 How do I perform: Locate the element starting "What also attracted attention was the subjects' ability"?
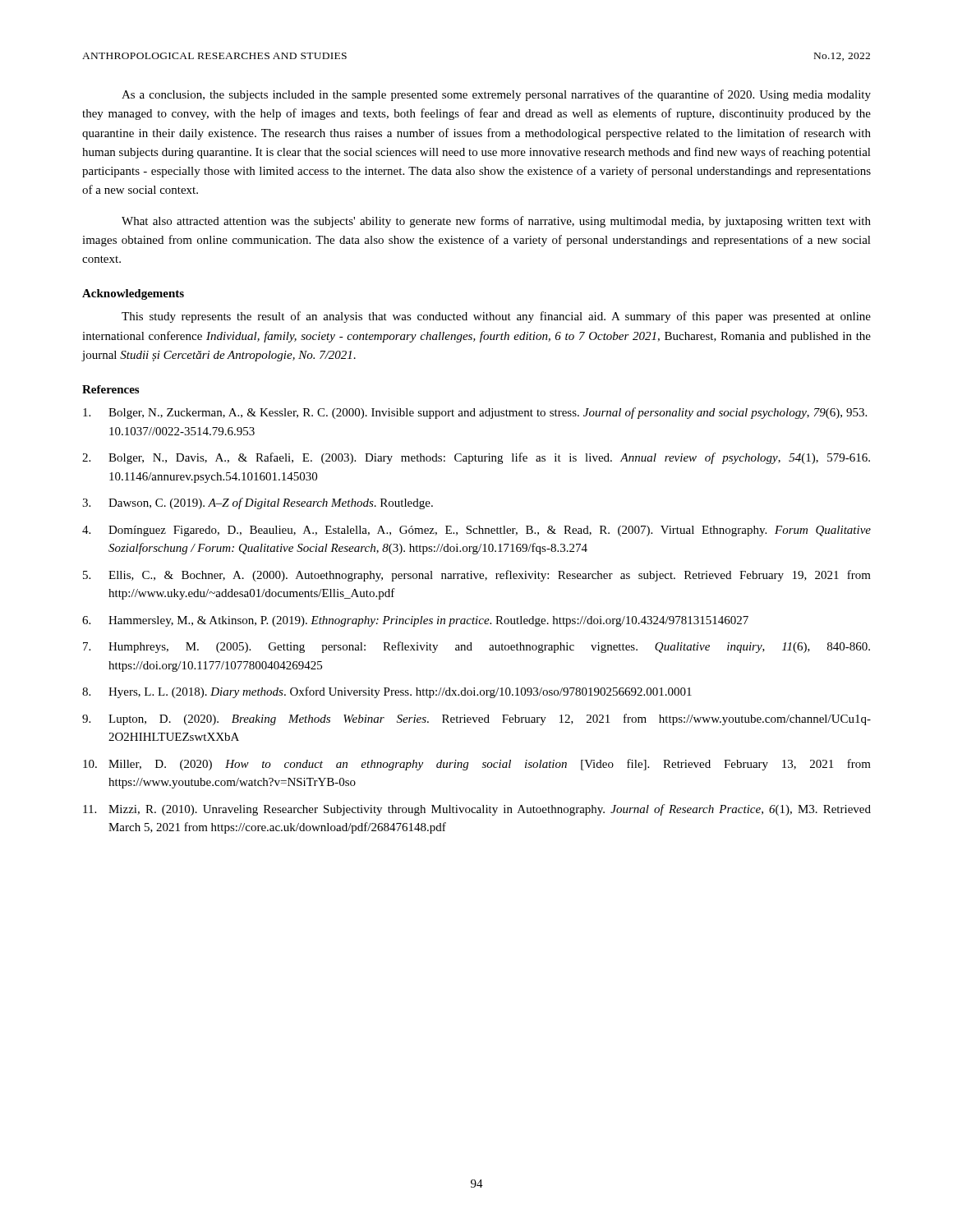476,240
